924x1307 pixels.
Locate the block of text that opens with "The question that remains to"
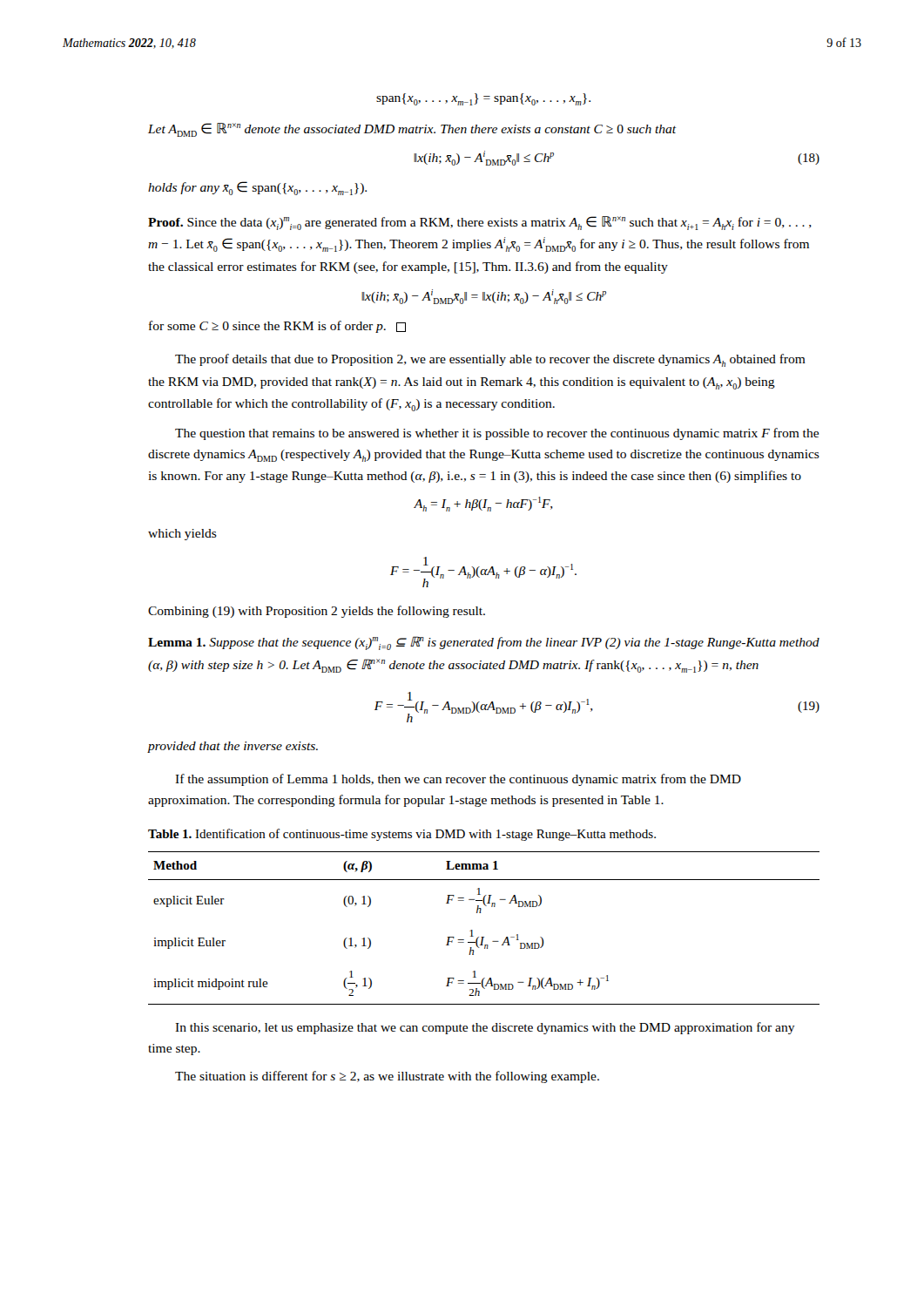click(484, 454)
